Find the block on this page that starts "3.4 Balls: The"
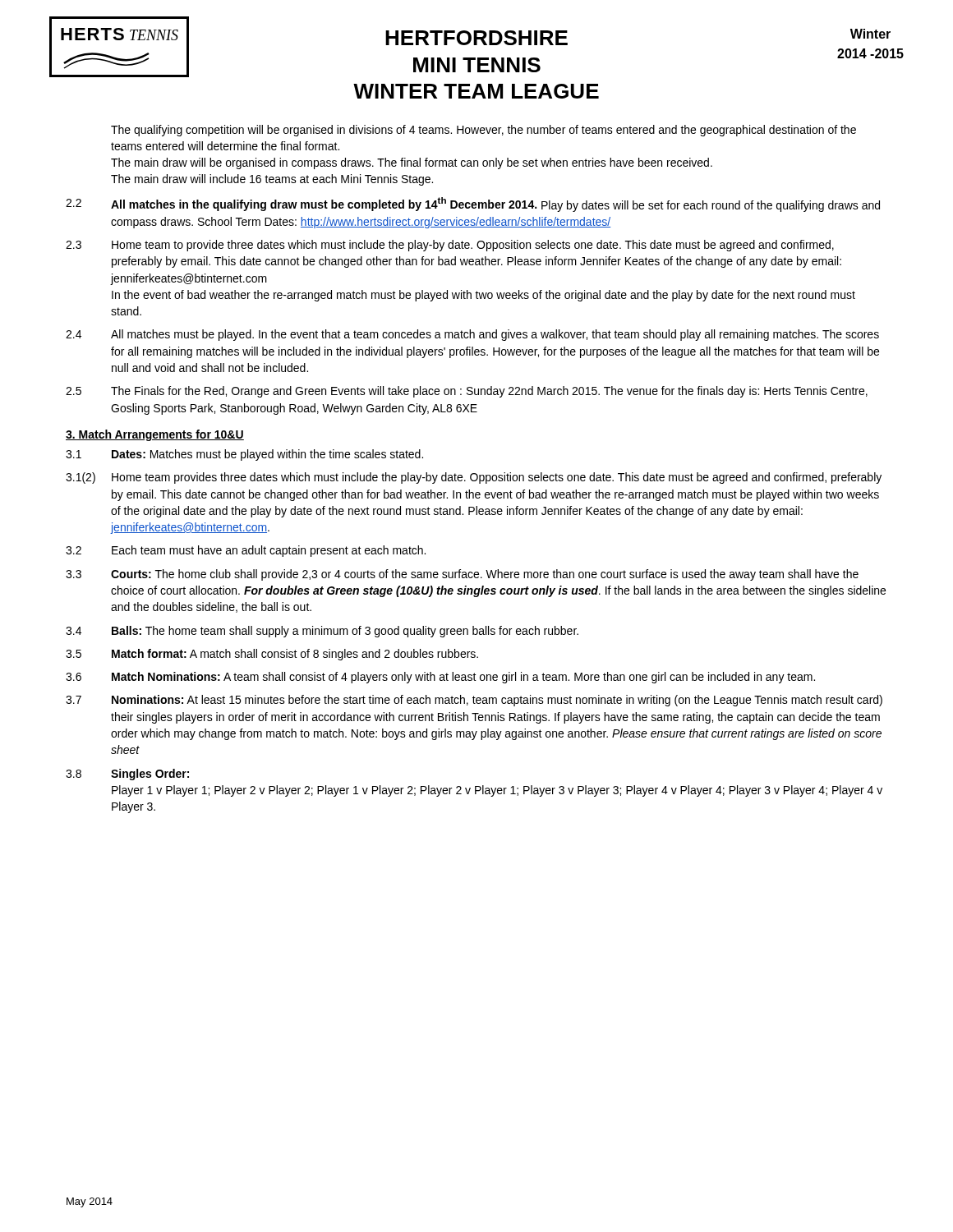The height and width of the screenshot is (1232, 953). [x=476, y=631]
